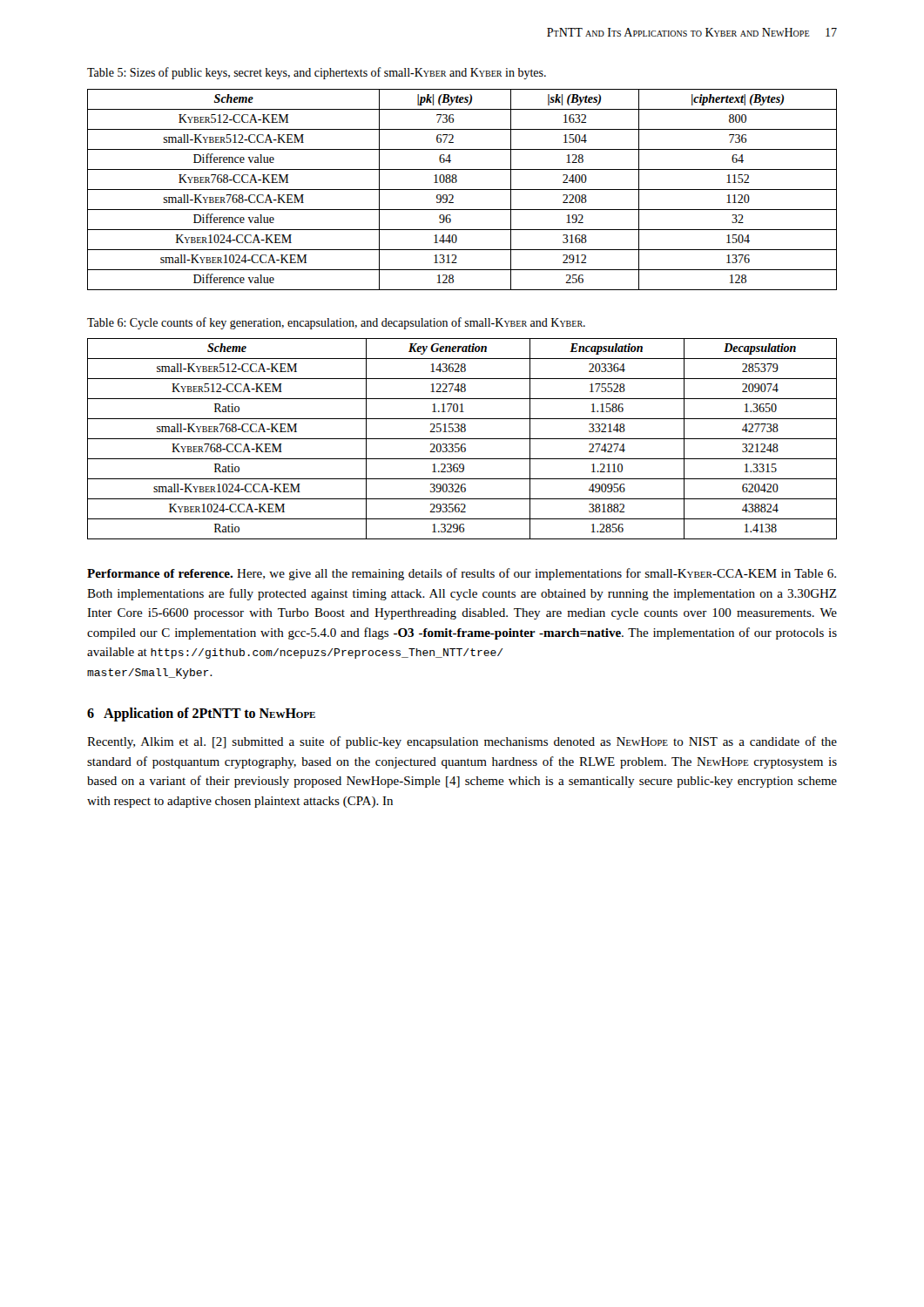The height and width of the screenshot is (1307, 924).
Task: Find the text block that reads "Performance of reference. Here, we give all the"
Action: click(x=462, y=623)
